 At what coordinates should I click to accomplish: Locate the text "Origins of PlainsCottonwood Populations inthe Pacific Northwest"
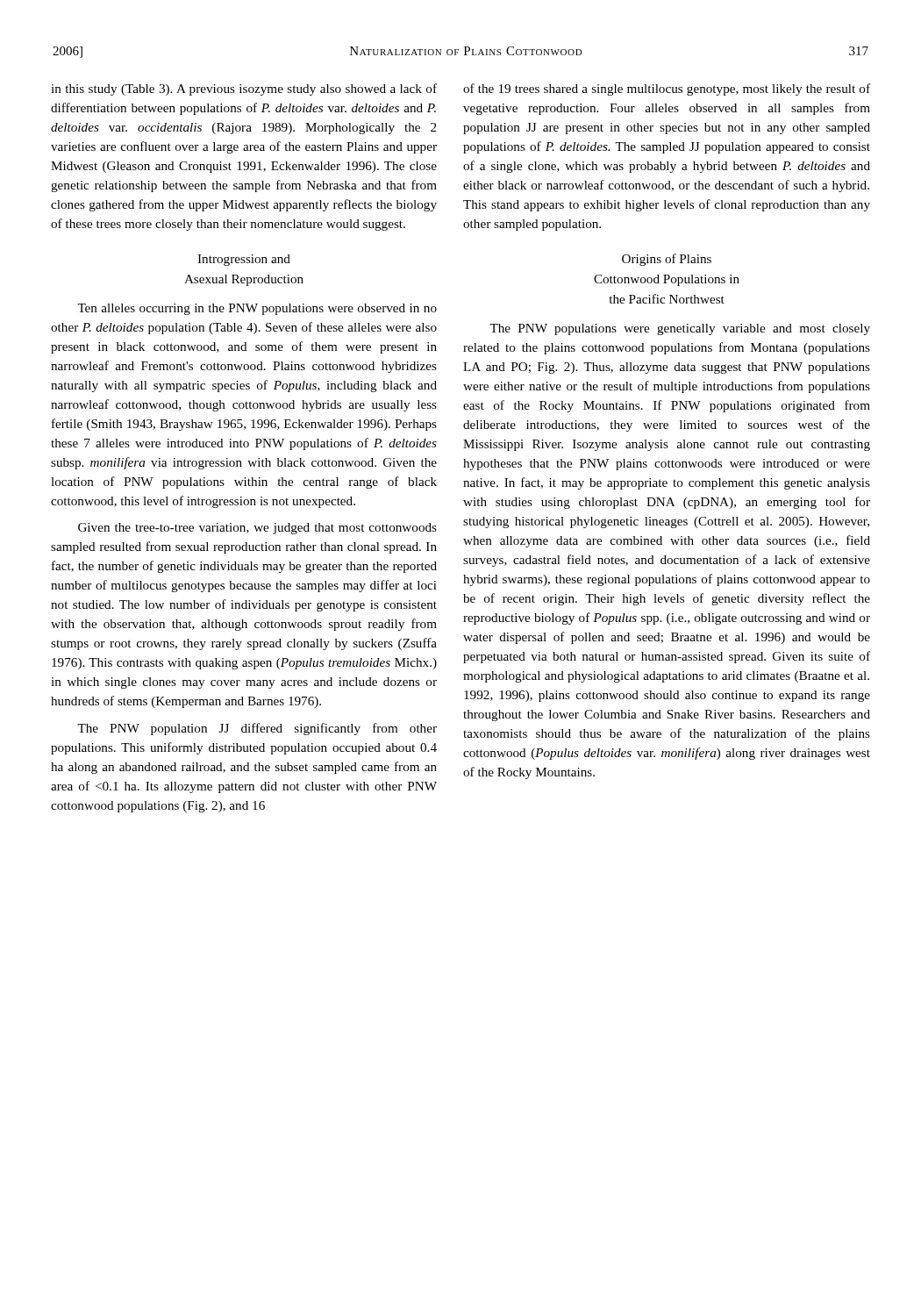click(x=667, y=279)
